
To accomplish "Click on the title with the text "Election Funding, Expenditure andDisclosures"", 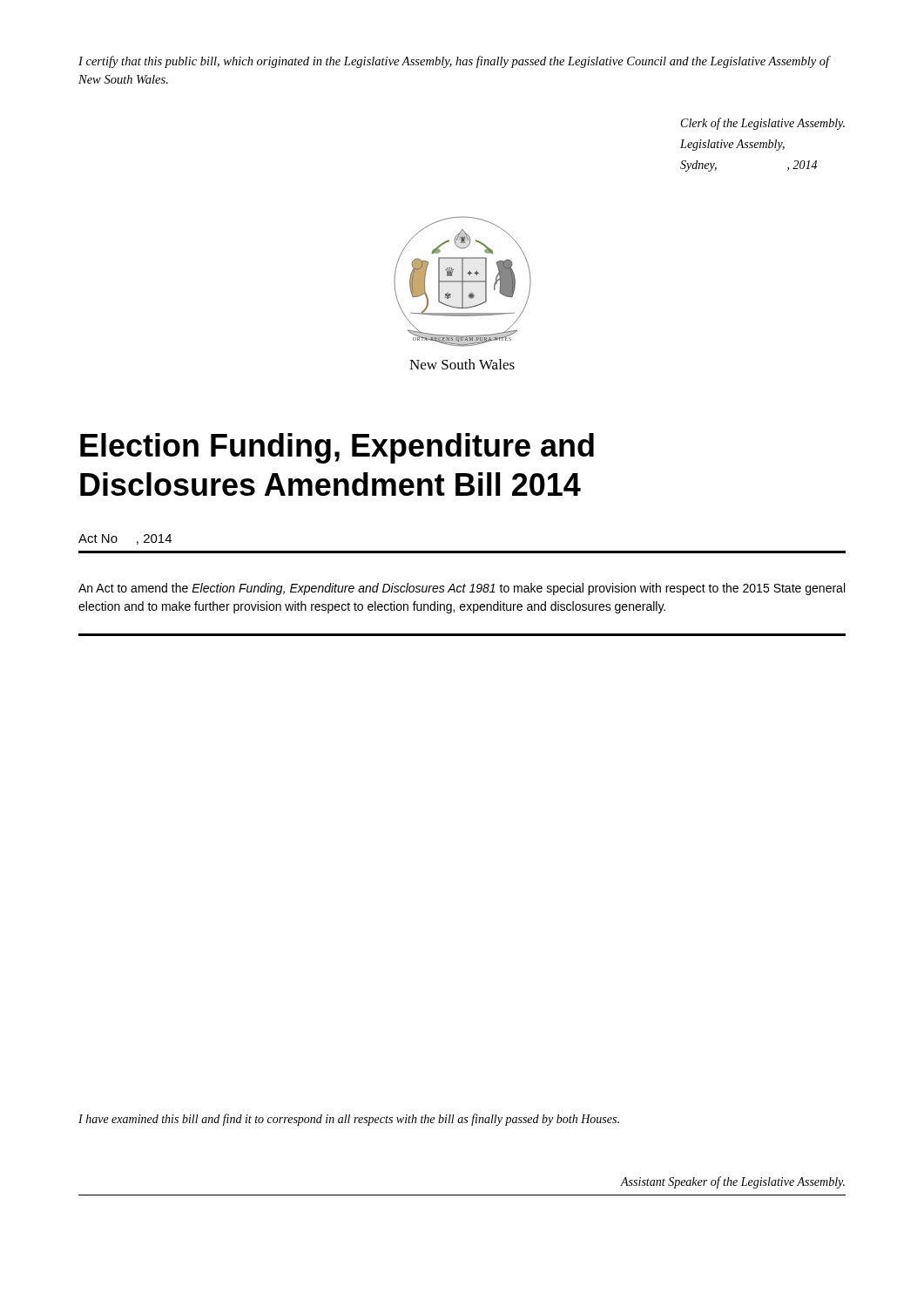I will (x=462, y=466).
